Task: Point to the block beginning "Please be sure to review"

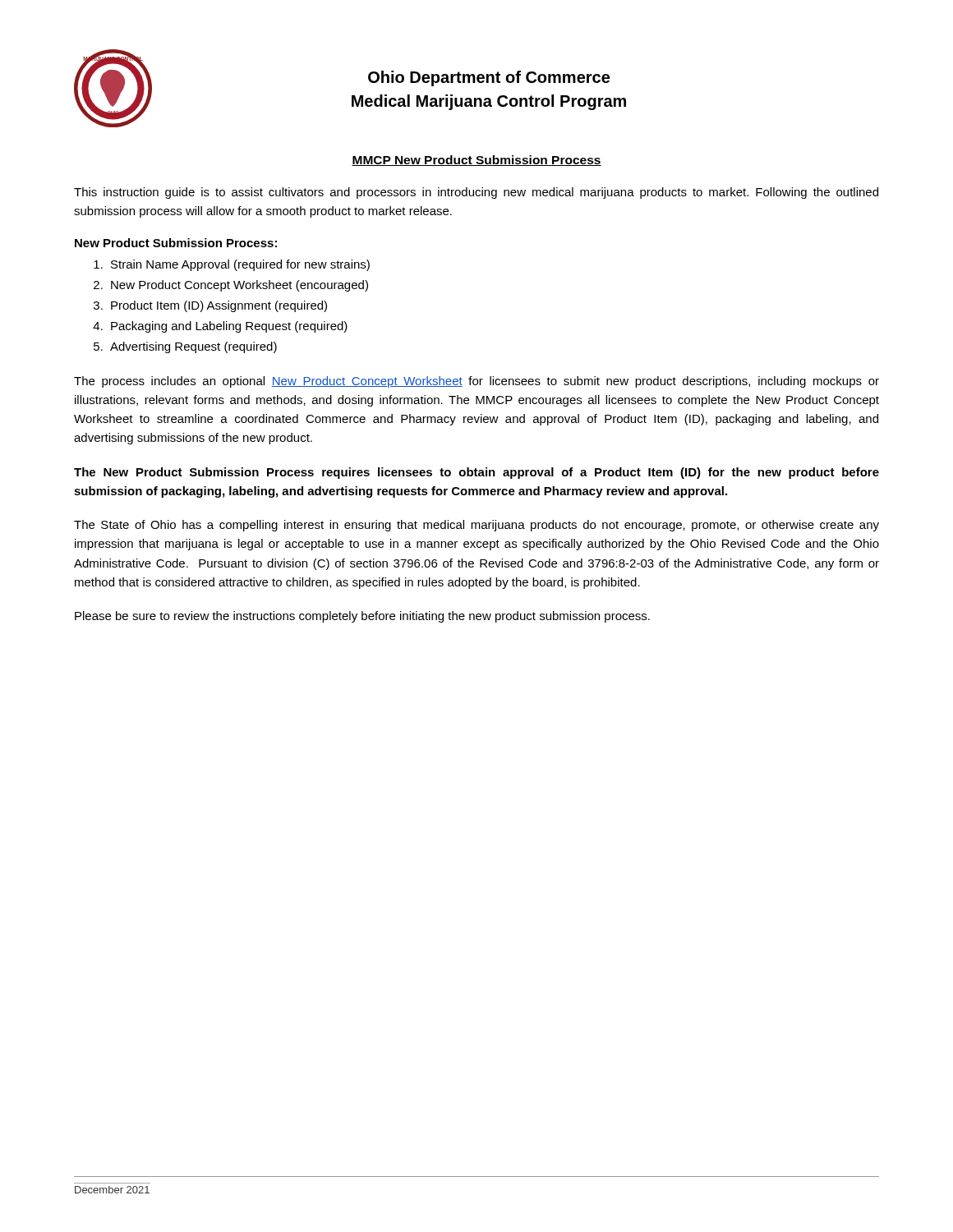Action: 362,616
